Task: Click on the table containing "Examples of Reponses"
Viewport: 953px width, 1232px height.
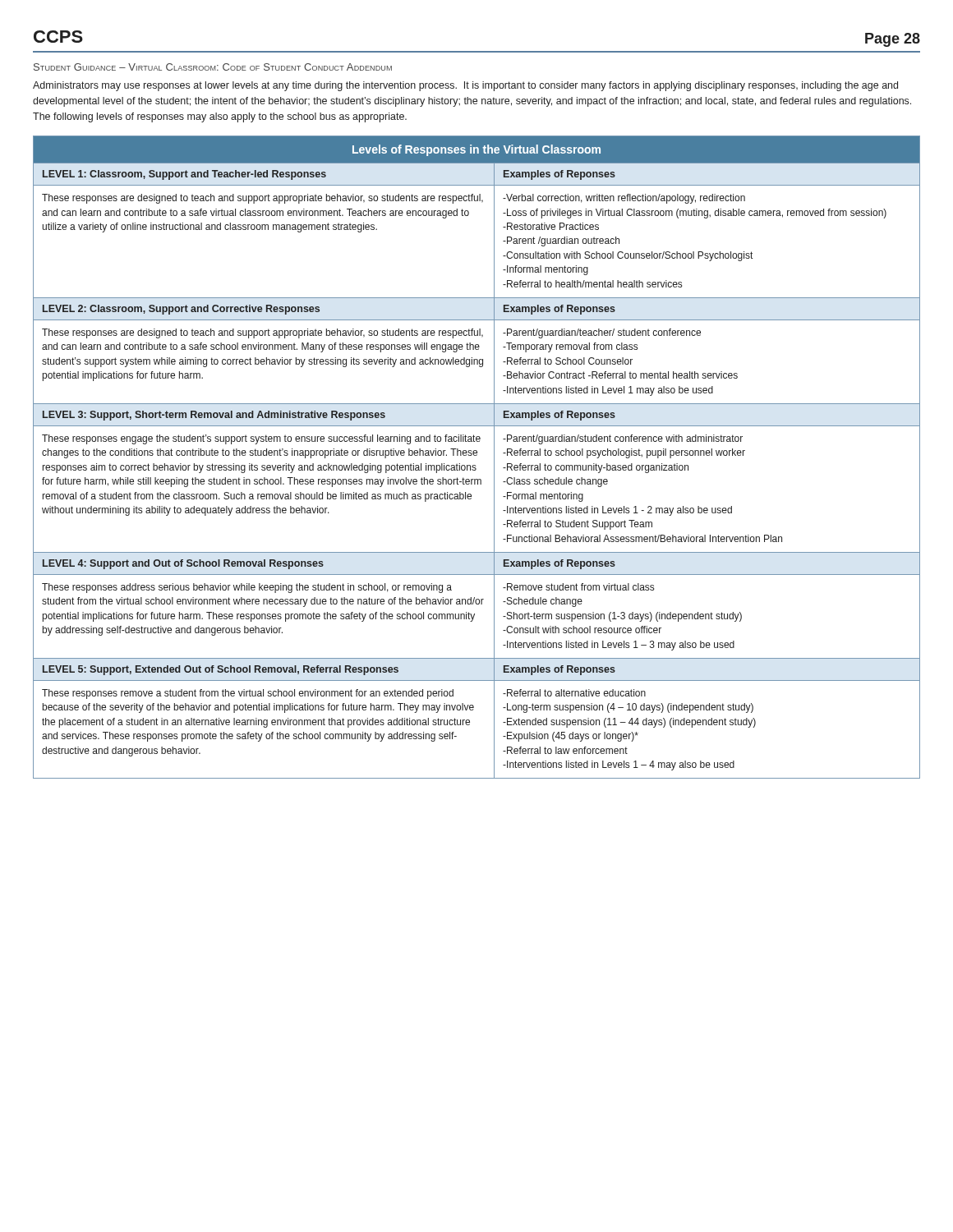Action: [476, 457]
